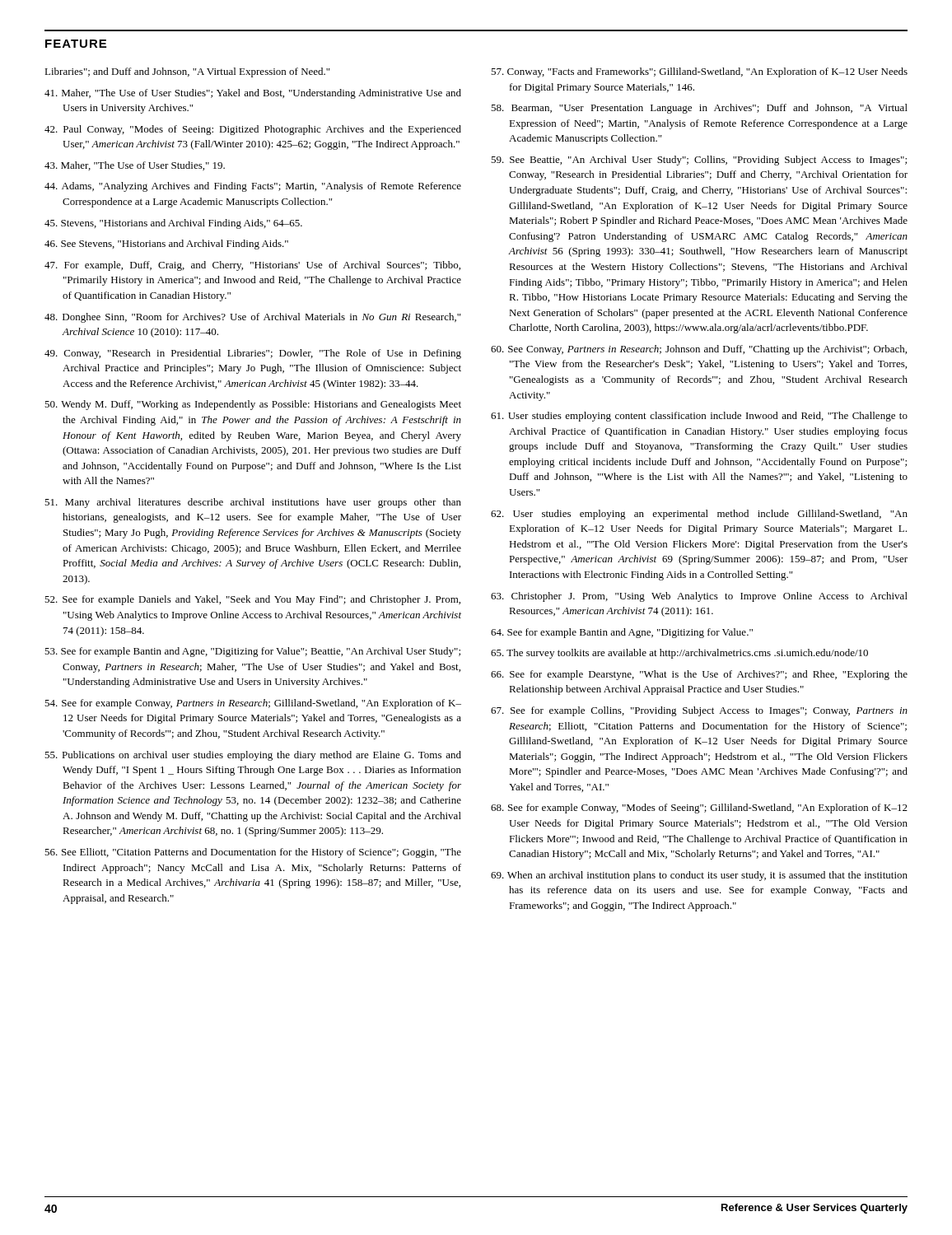Screen dimensions: 1235x952
Task: Find the list item with the text "66. See for example Dearstyne, "What"
Action: tap(699, 681)
